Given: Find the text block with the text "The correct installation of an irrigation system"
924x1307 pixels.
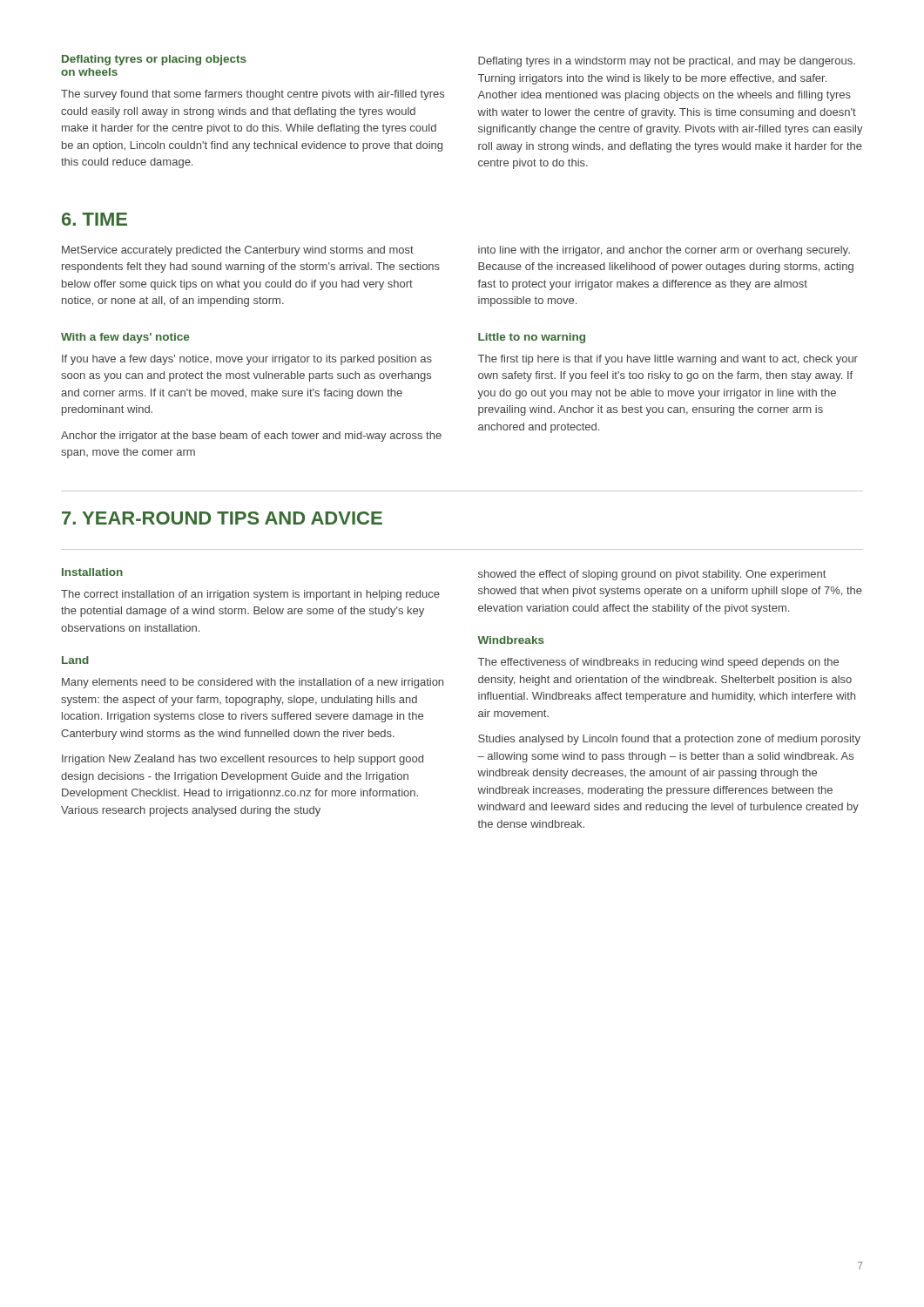Looking at the screenshot, I should tap(254, 611).
